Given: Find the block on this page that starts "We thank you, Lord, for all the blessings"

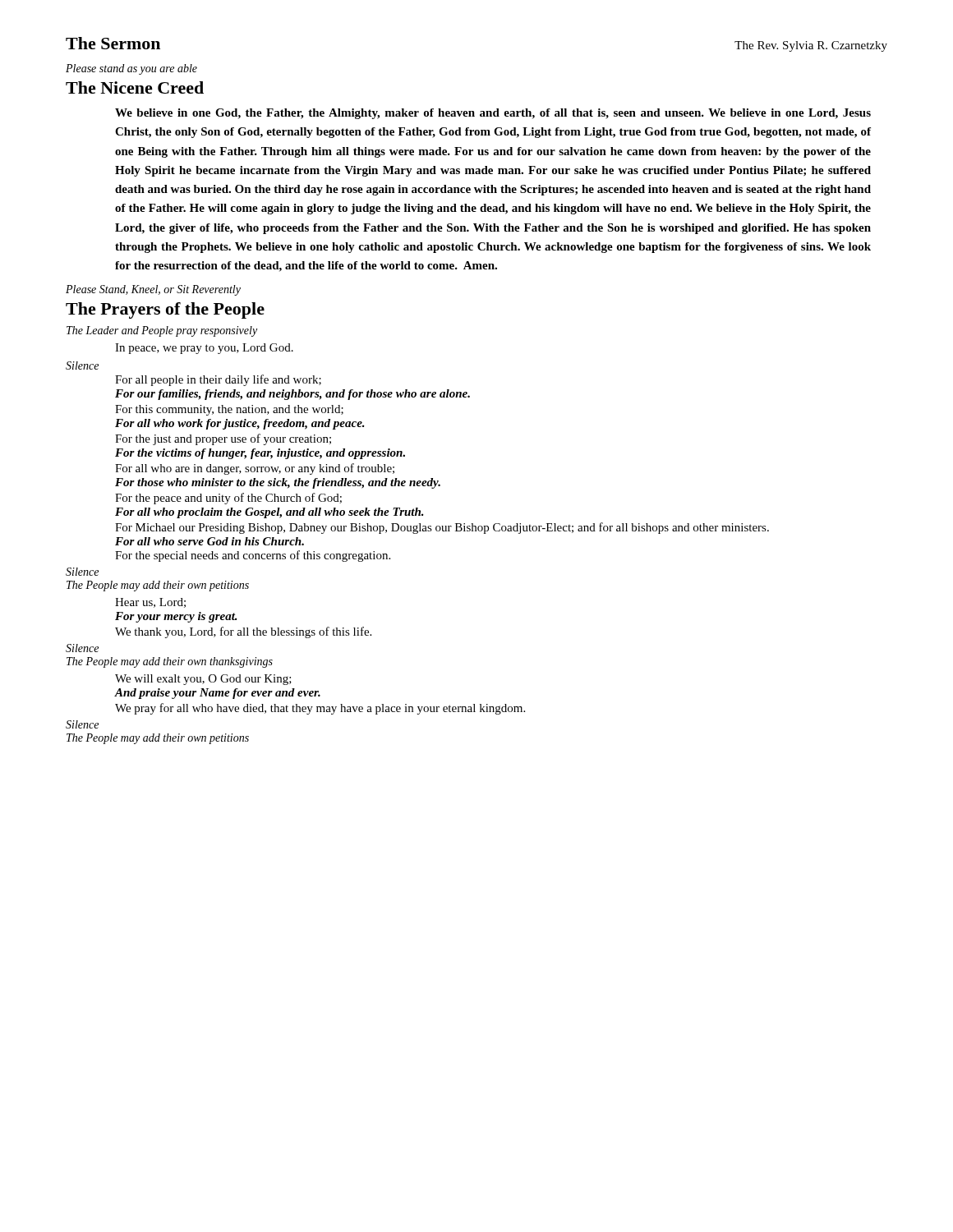Looking at the screenshot, I should tap(243, 632).
